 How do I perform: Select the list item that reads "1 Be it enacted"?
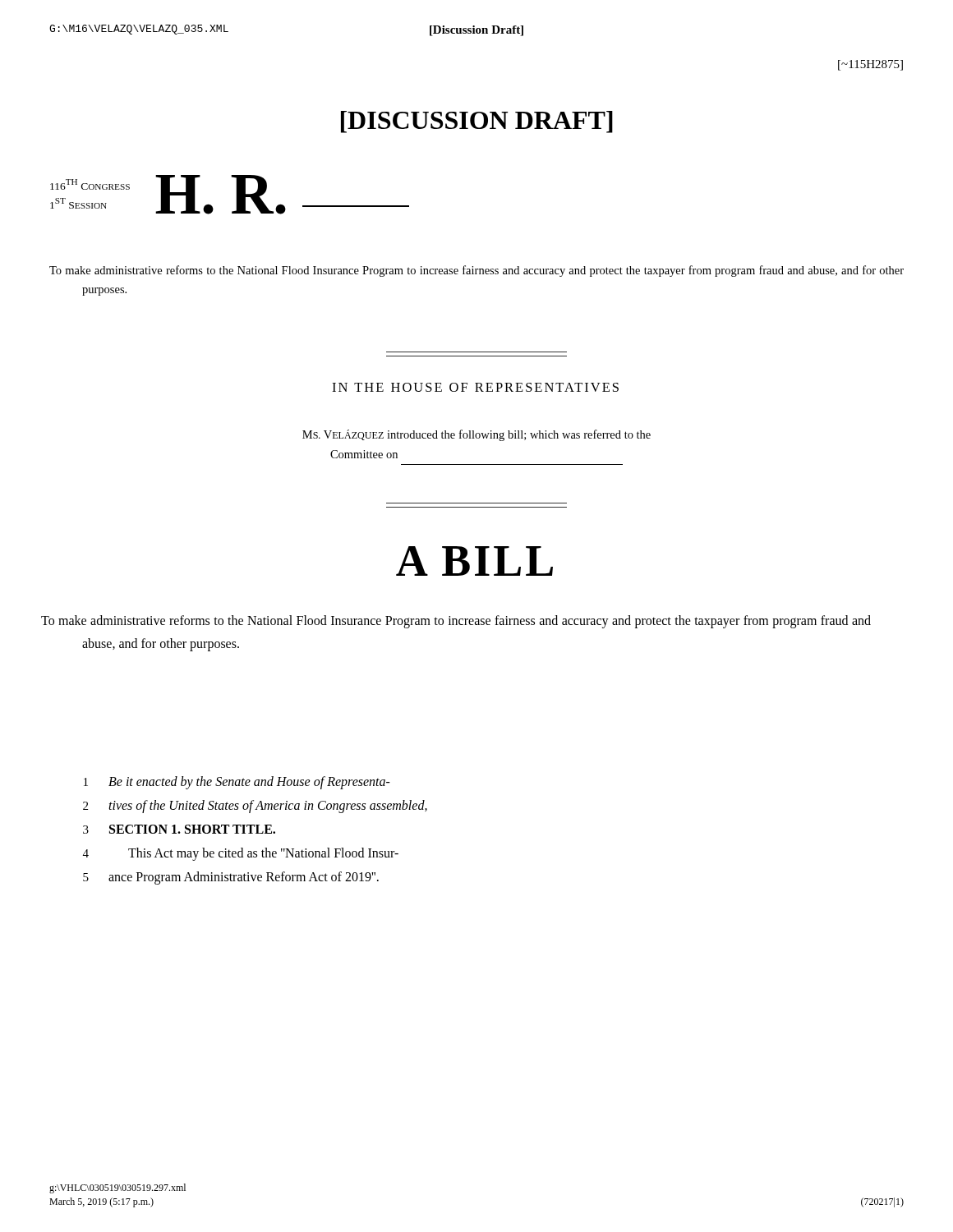[x=237, y=783]
